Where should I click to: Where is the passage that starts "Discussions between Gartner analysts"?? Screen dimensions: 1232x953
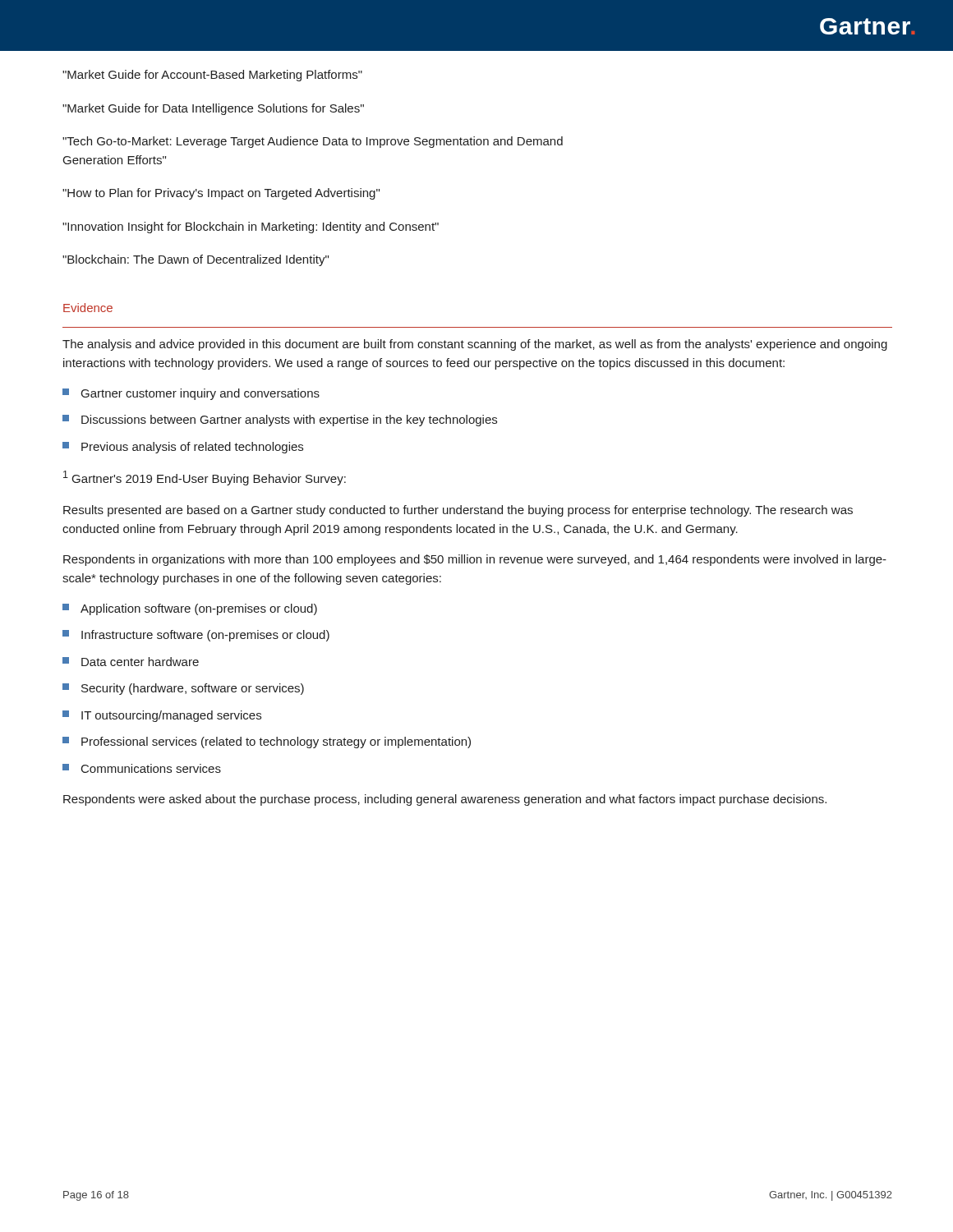tap(280, 420)
